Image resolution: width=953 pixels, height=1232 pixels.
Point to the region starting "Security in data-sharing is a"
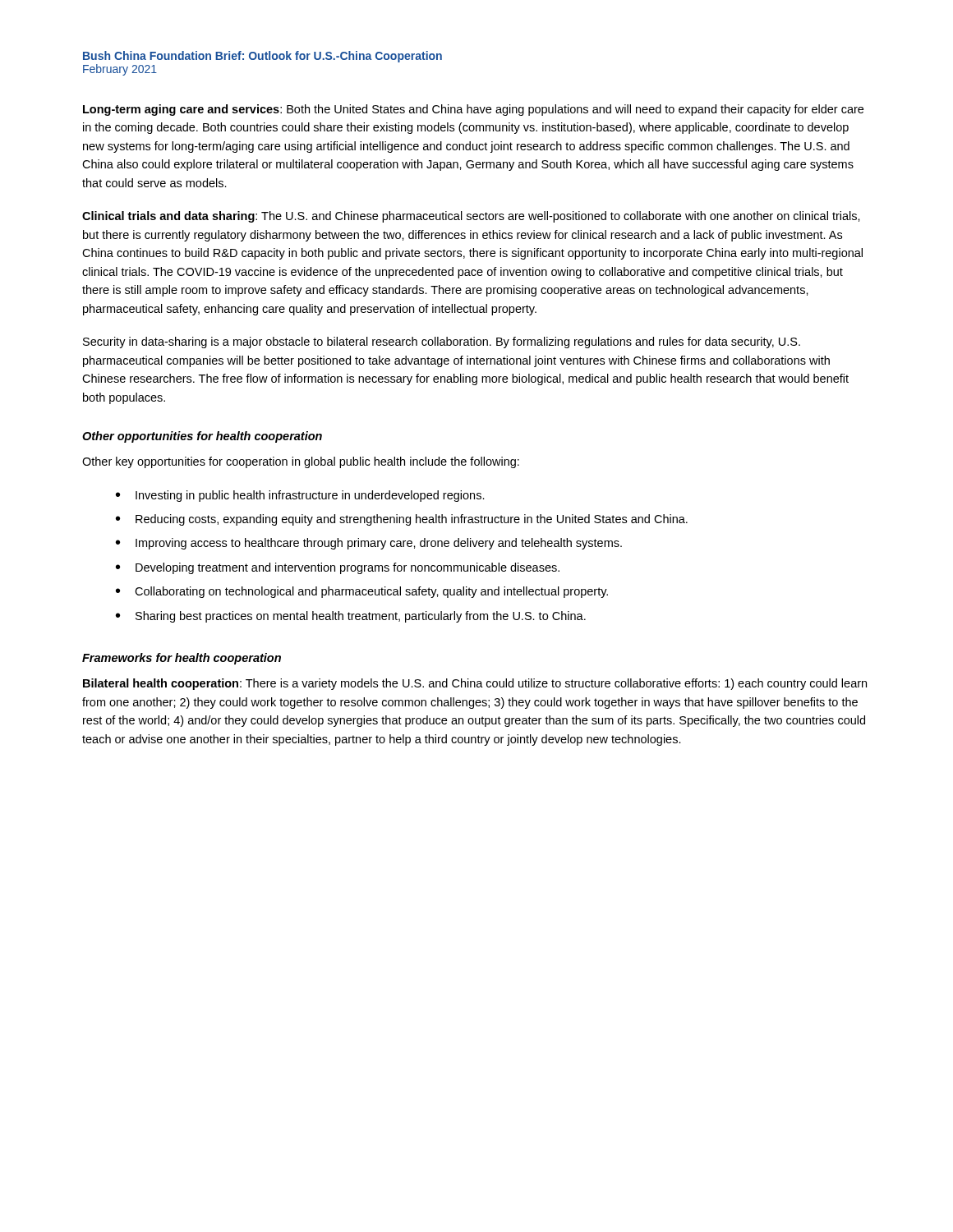point(465,369)
